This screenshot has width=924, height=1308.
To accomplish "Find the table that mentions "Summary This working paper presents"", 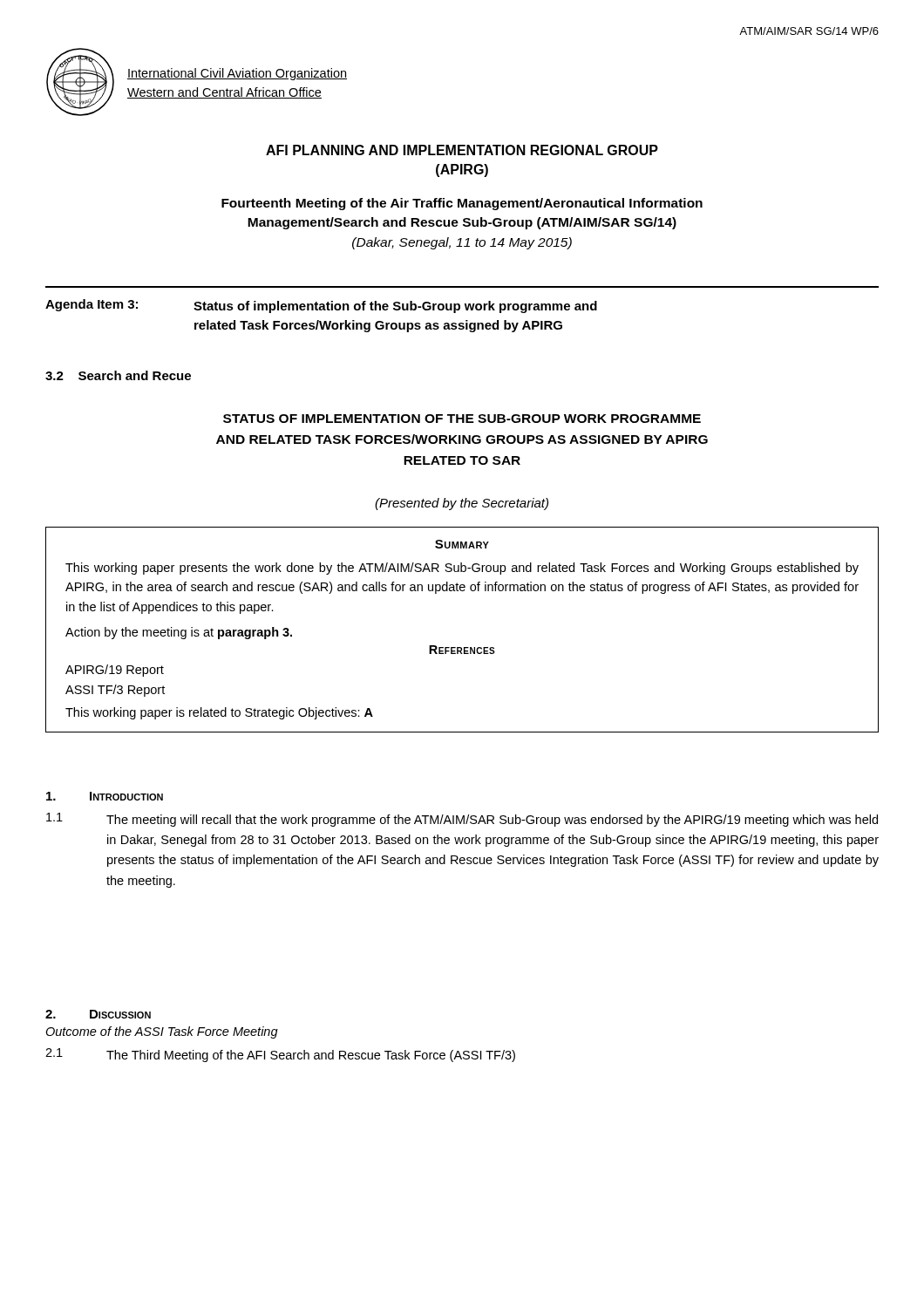I will pyautogui.click(x=462, y=630).
